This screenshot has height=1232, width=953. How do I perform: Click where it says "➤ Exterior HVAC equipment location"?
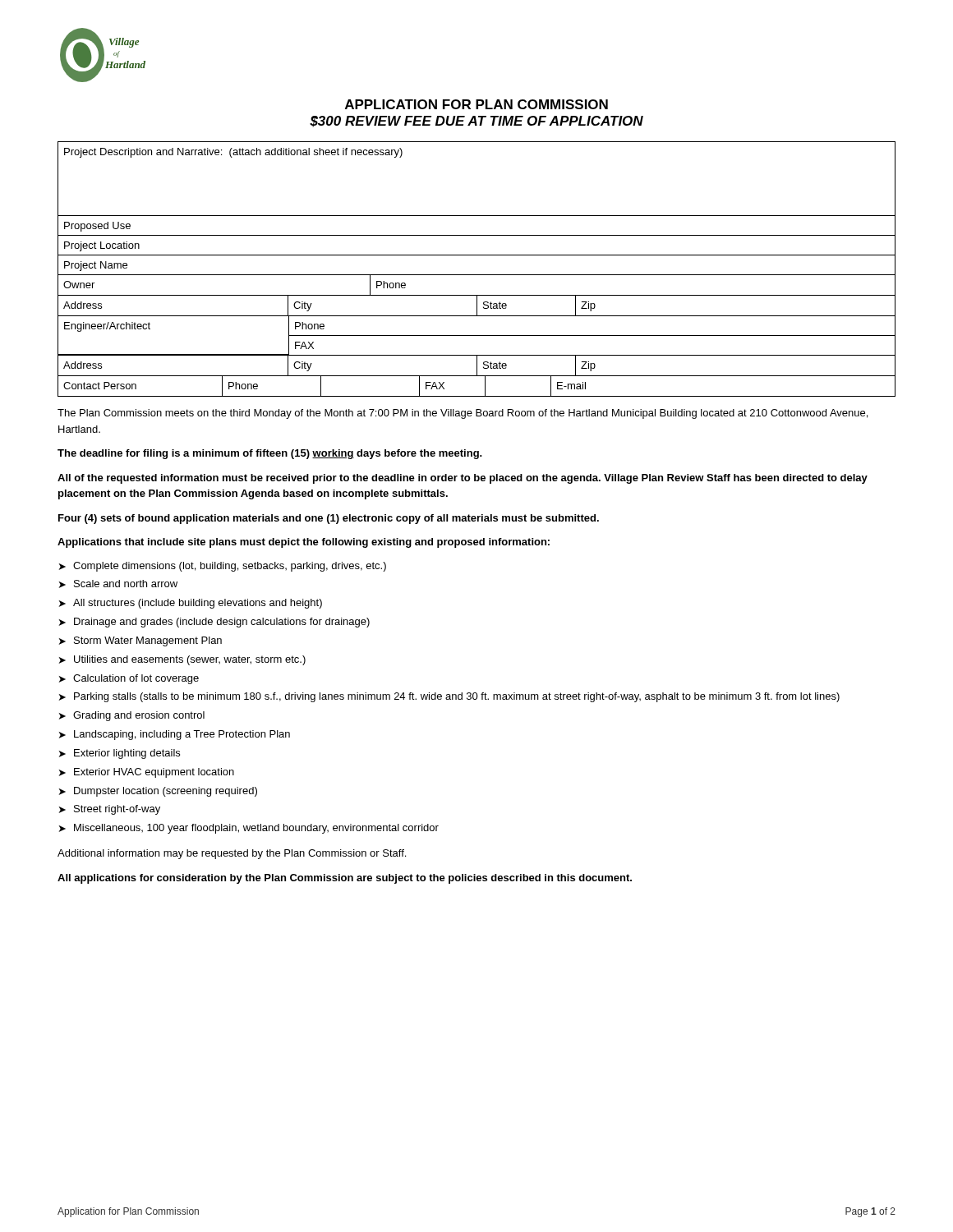click(146, 773)
